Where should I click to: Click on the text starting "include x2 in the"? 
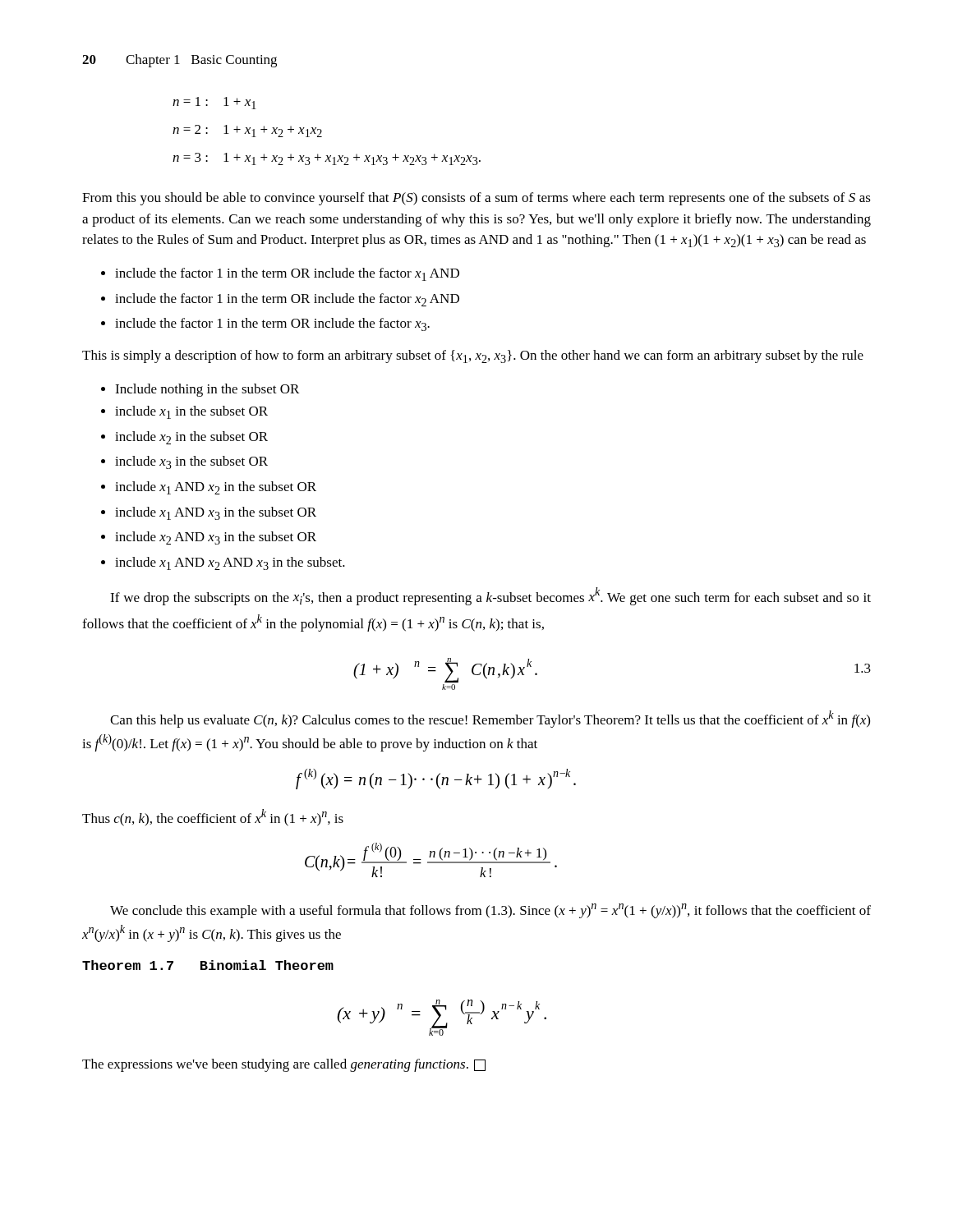(184, 438)
